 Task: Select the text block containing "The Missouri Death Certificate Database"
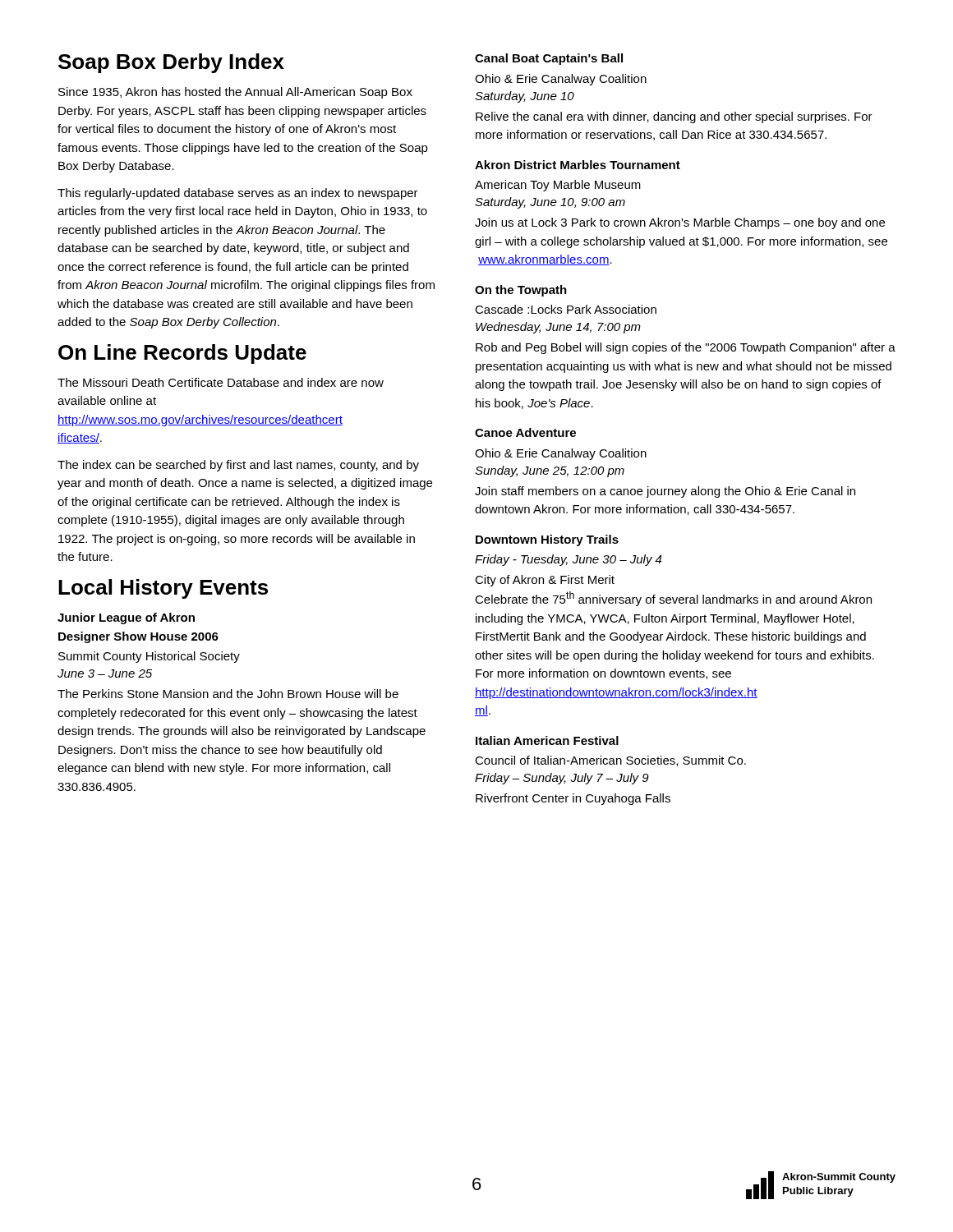pyautogui.click(x=246, y=411)
